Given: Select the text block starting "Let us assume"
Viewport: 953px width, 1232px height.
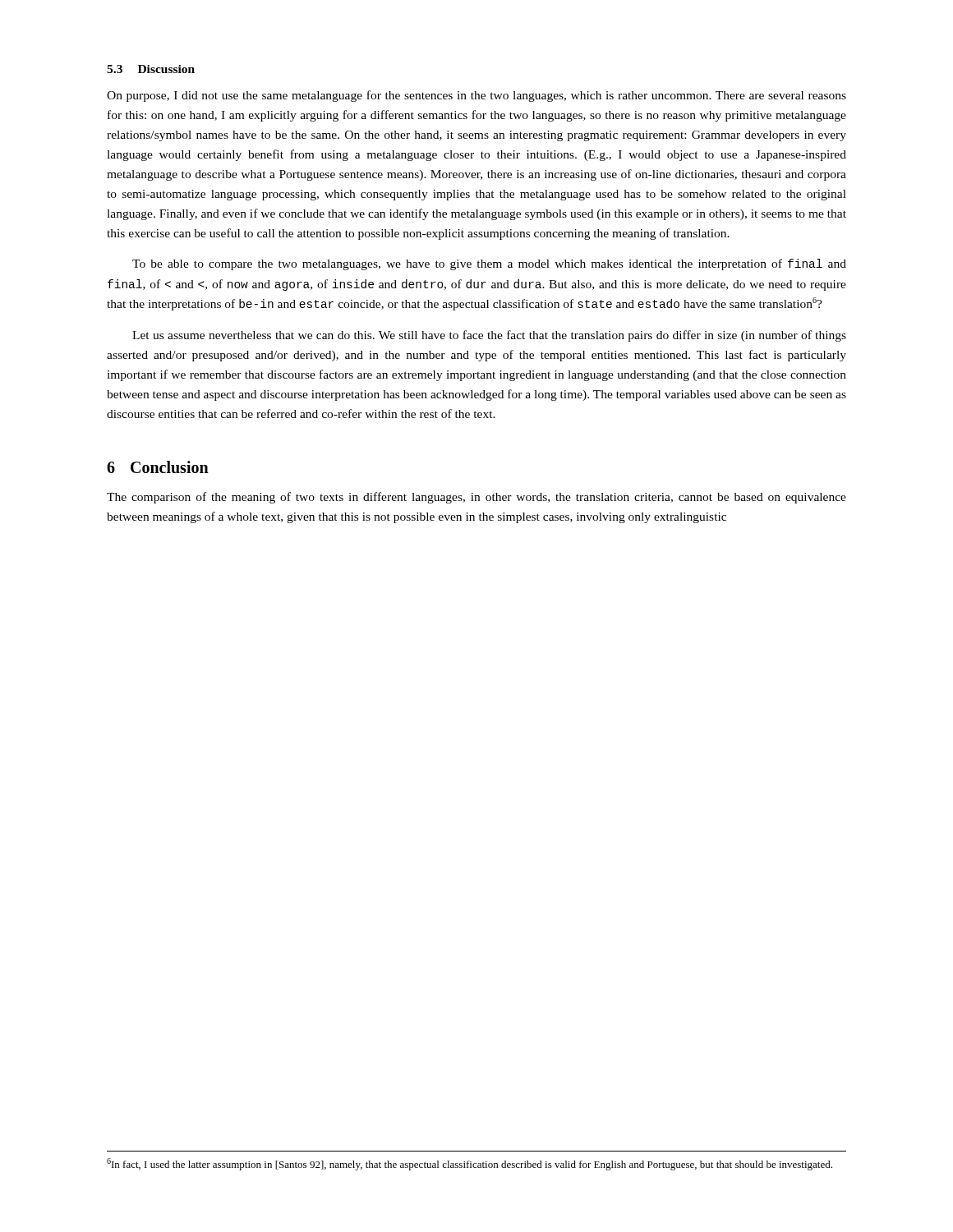Looking at the screenshot, I should tap(476, 374).
